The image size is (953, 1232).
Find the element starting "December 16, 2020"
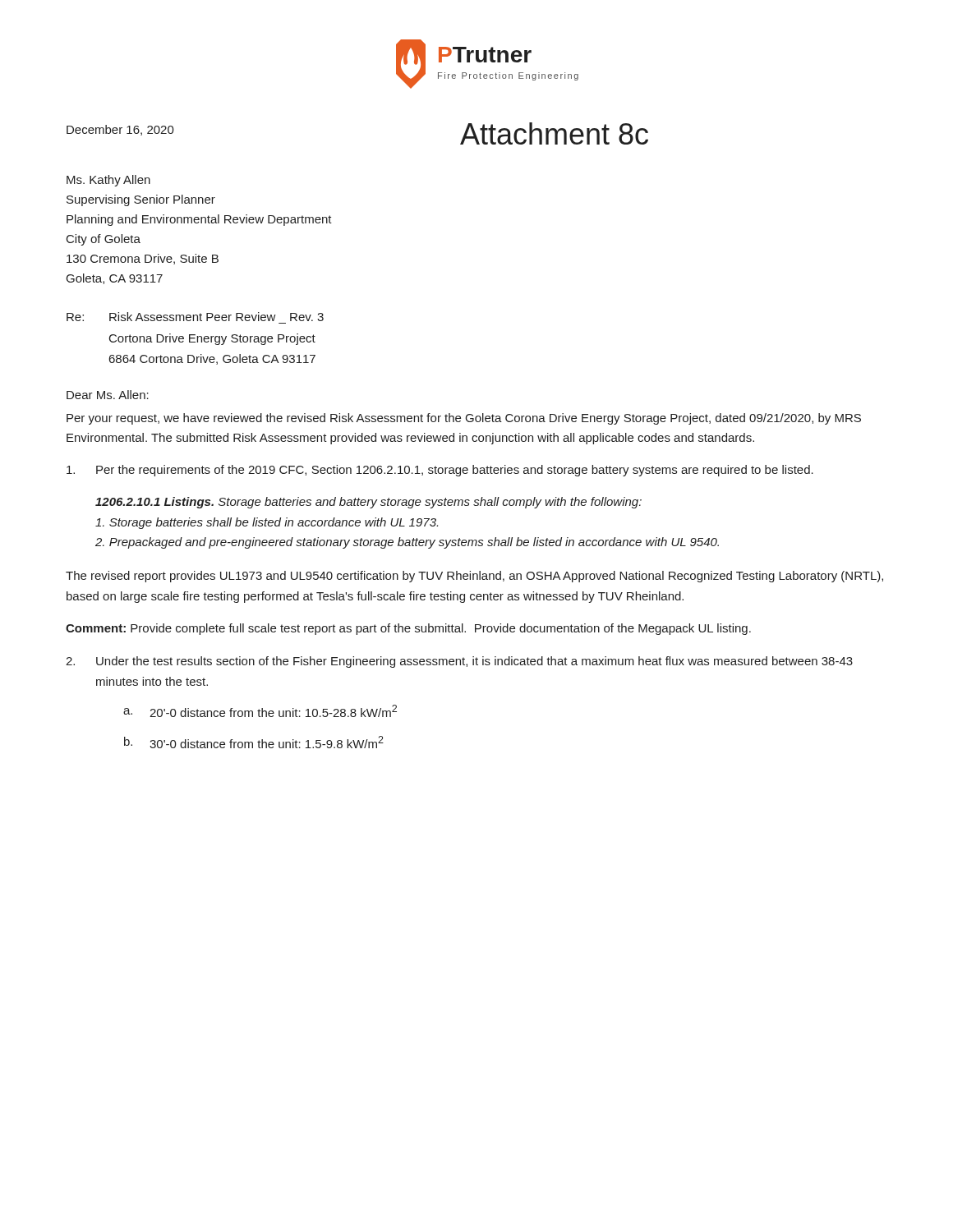[x=120, y=129]
